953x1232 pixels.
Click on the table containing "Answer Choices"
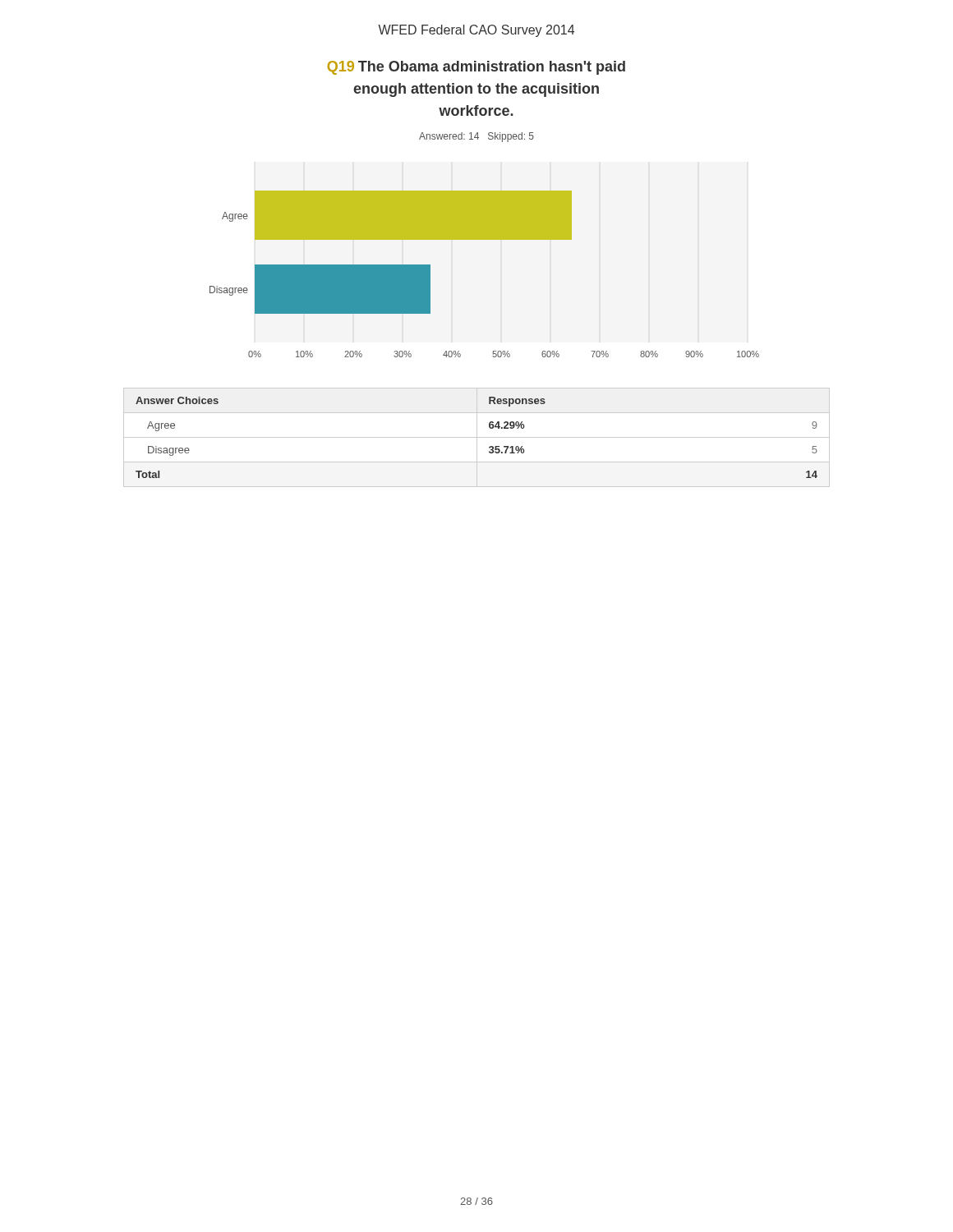476,437
